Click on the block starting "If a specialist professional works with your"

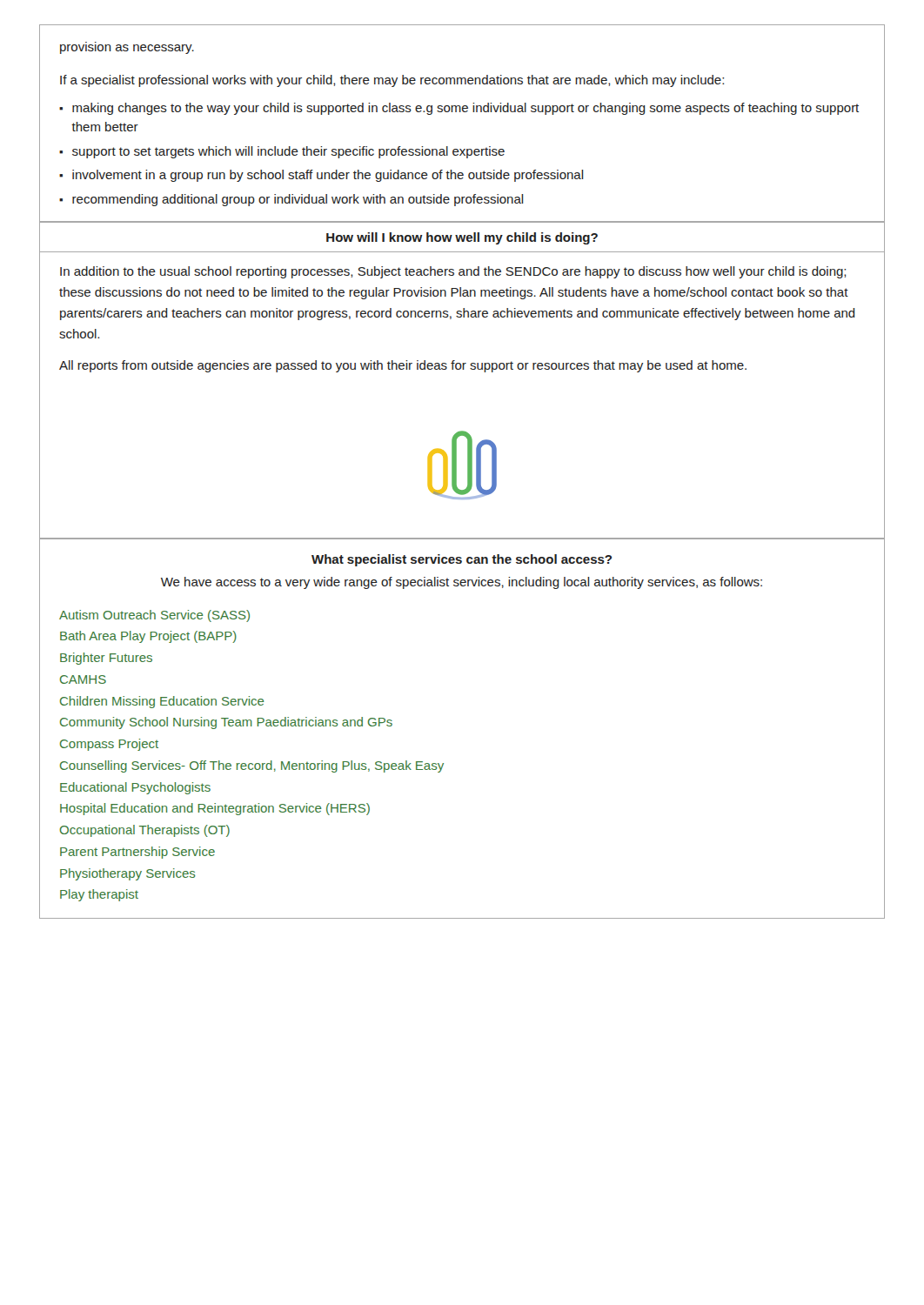click(392, 79)
